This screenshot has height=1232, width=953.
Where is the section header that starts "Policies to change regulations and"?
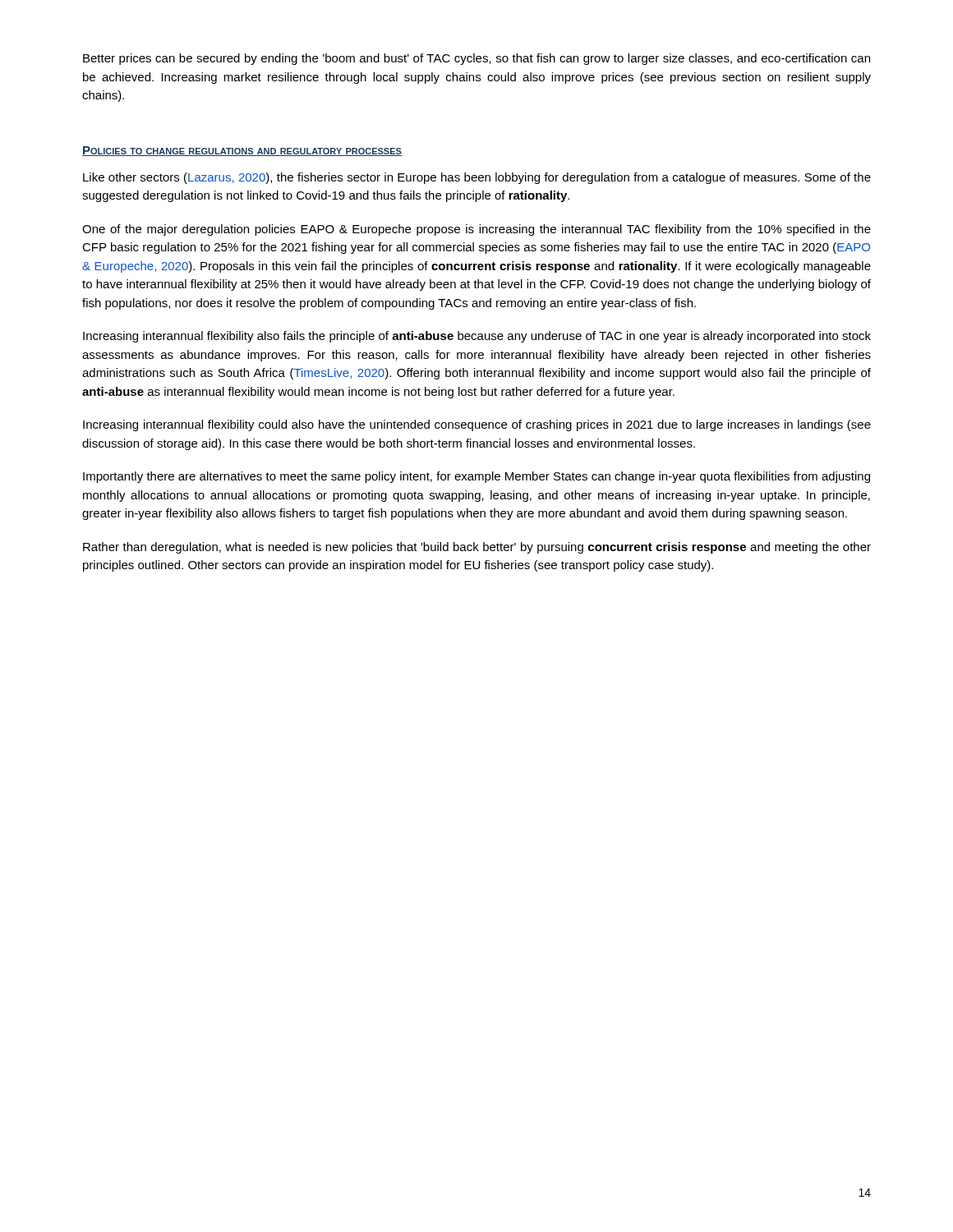pos(242,150)
